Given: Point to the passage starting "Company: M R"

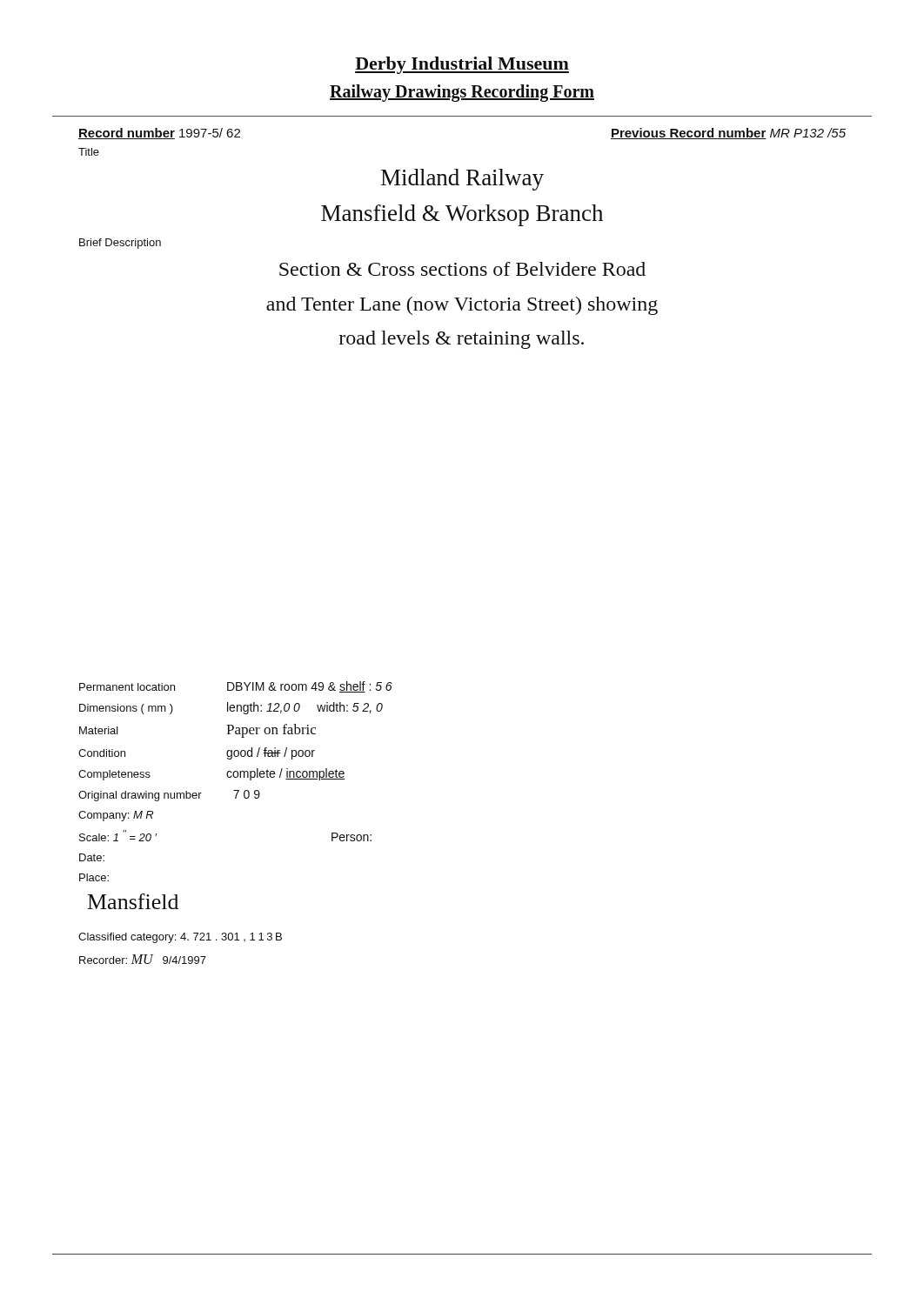Looking at the screenshot, I should [x=152, y=815].
